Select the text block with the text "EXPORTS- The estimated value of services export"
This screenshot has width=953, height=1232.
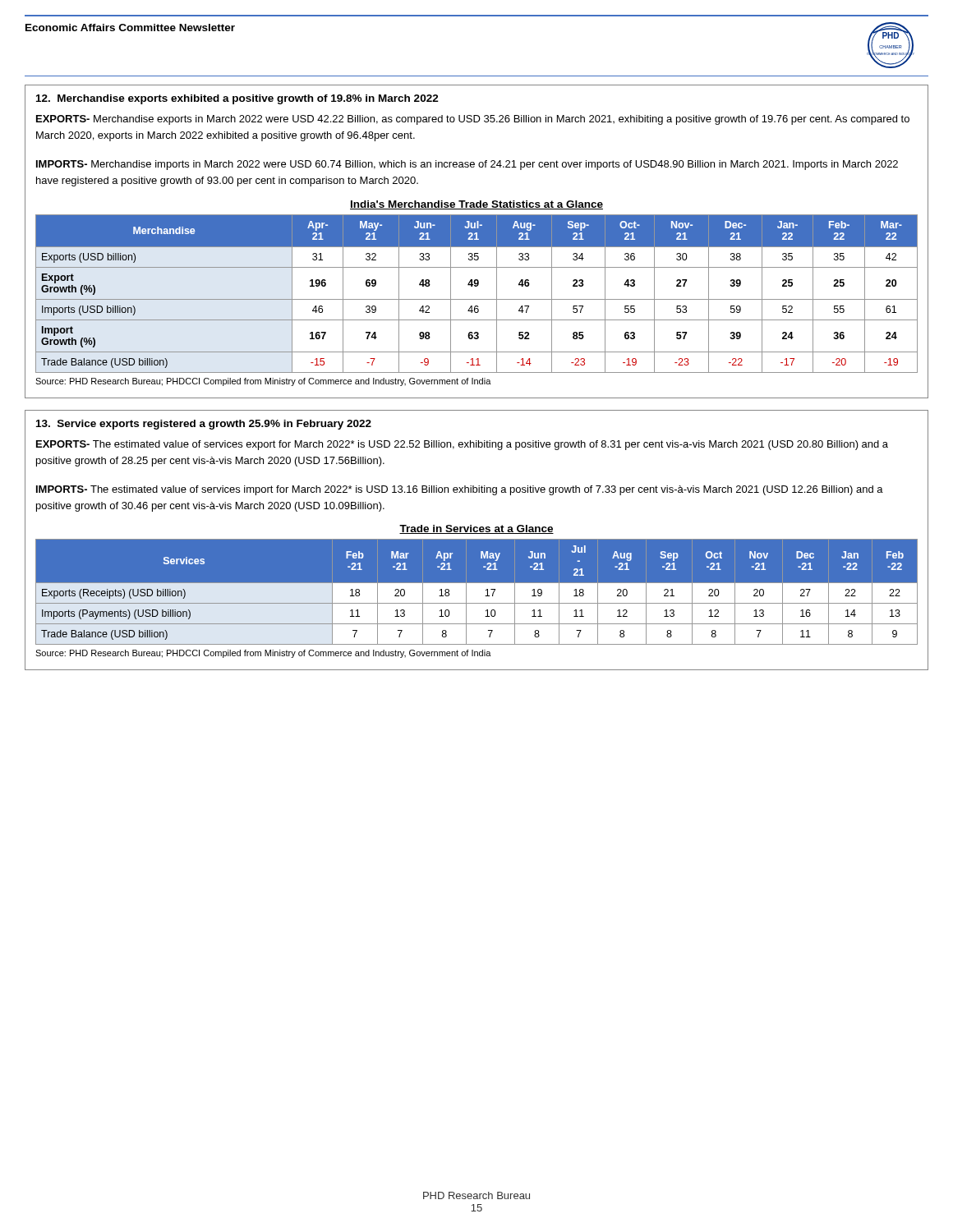[x=462, y=452]
